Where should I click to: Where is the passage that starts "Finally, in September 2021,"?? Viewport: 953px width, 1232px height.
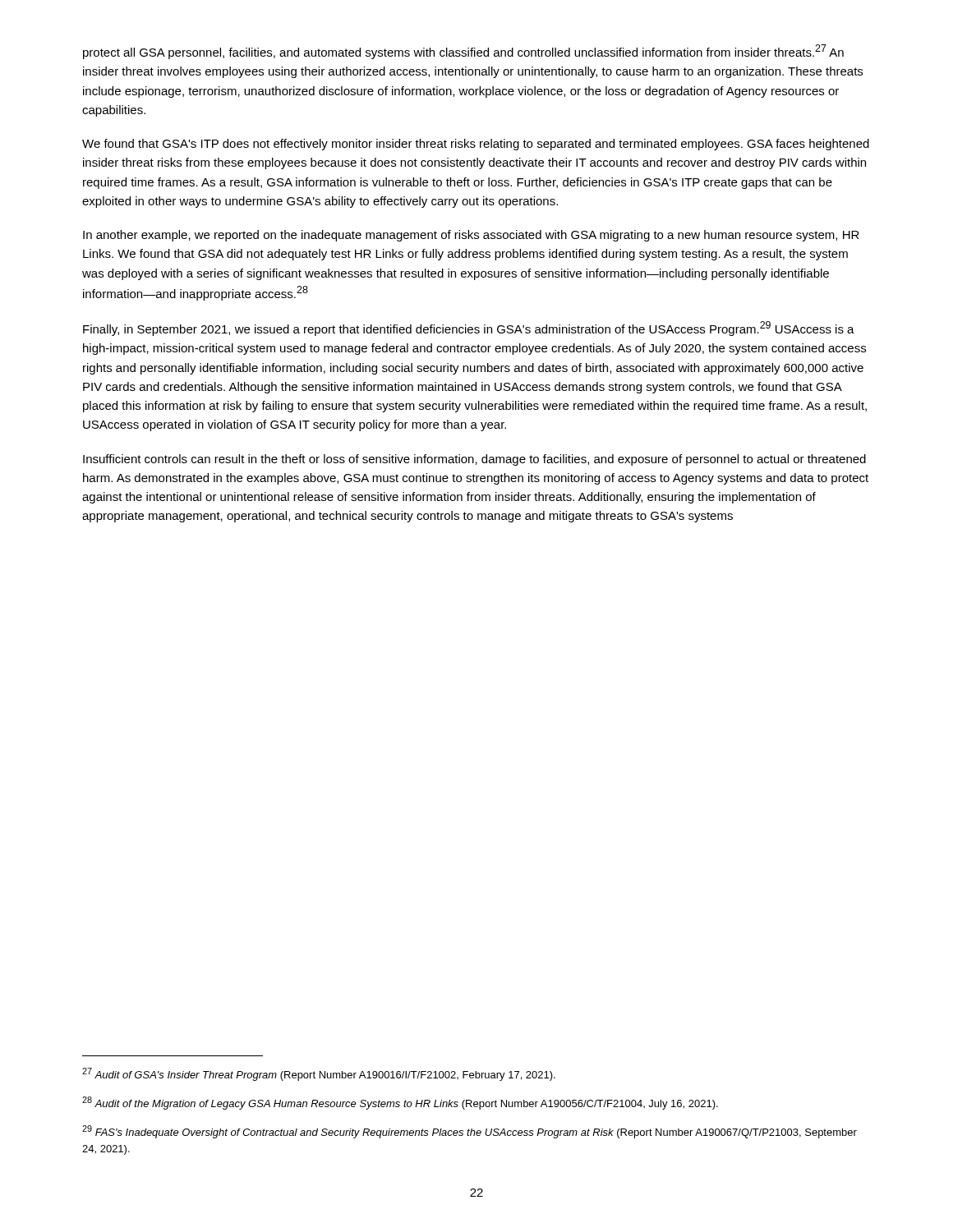(475, 375)
